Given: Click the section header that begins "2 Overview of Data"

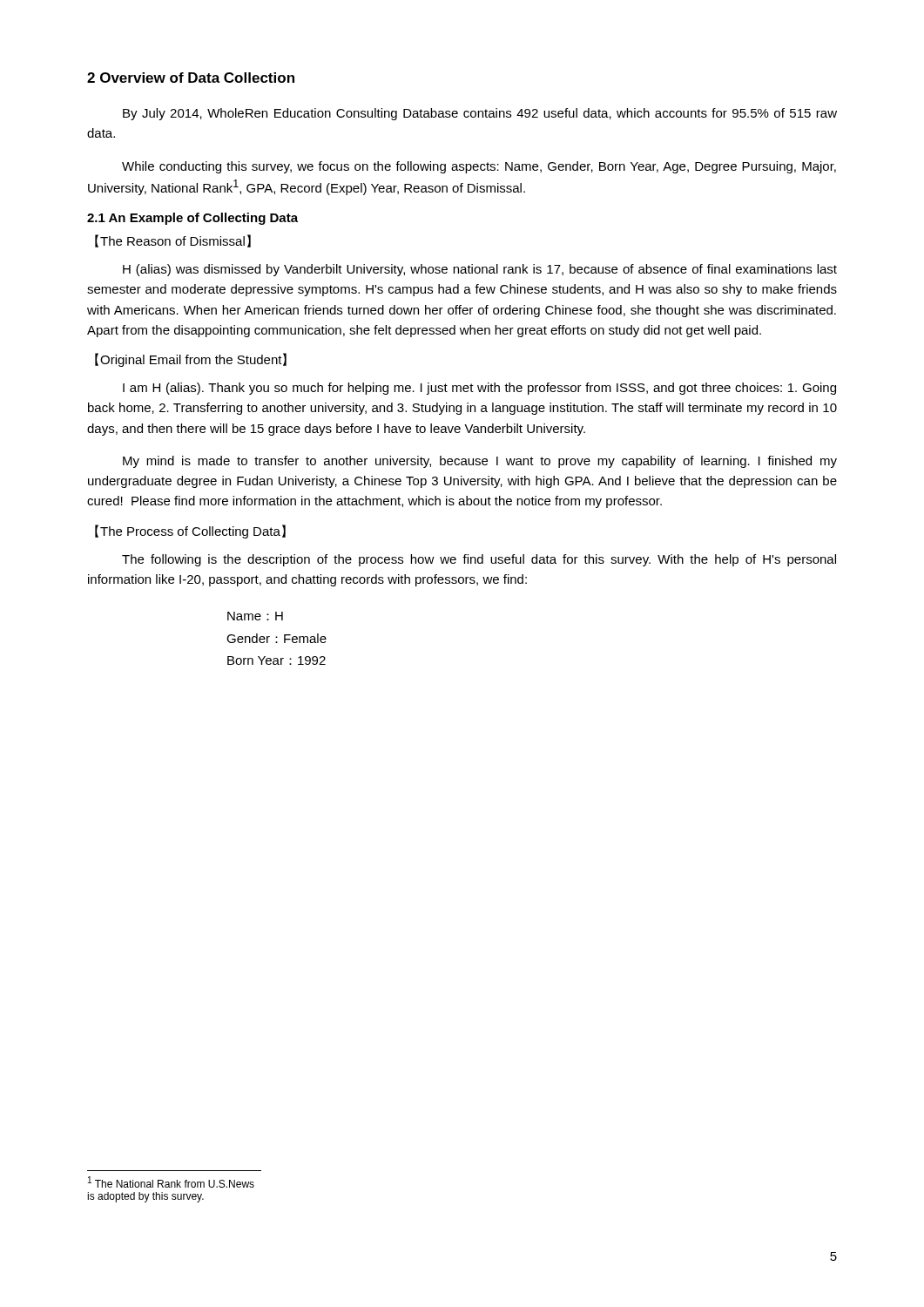Looking at the screenshot, I should [x=191, y=78].
